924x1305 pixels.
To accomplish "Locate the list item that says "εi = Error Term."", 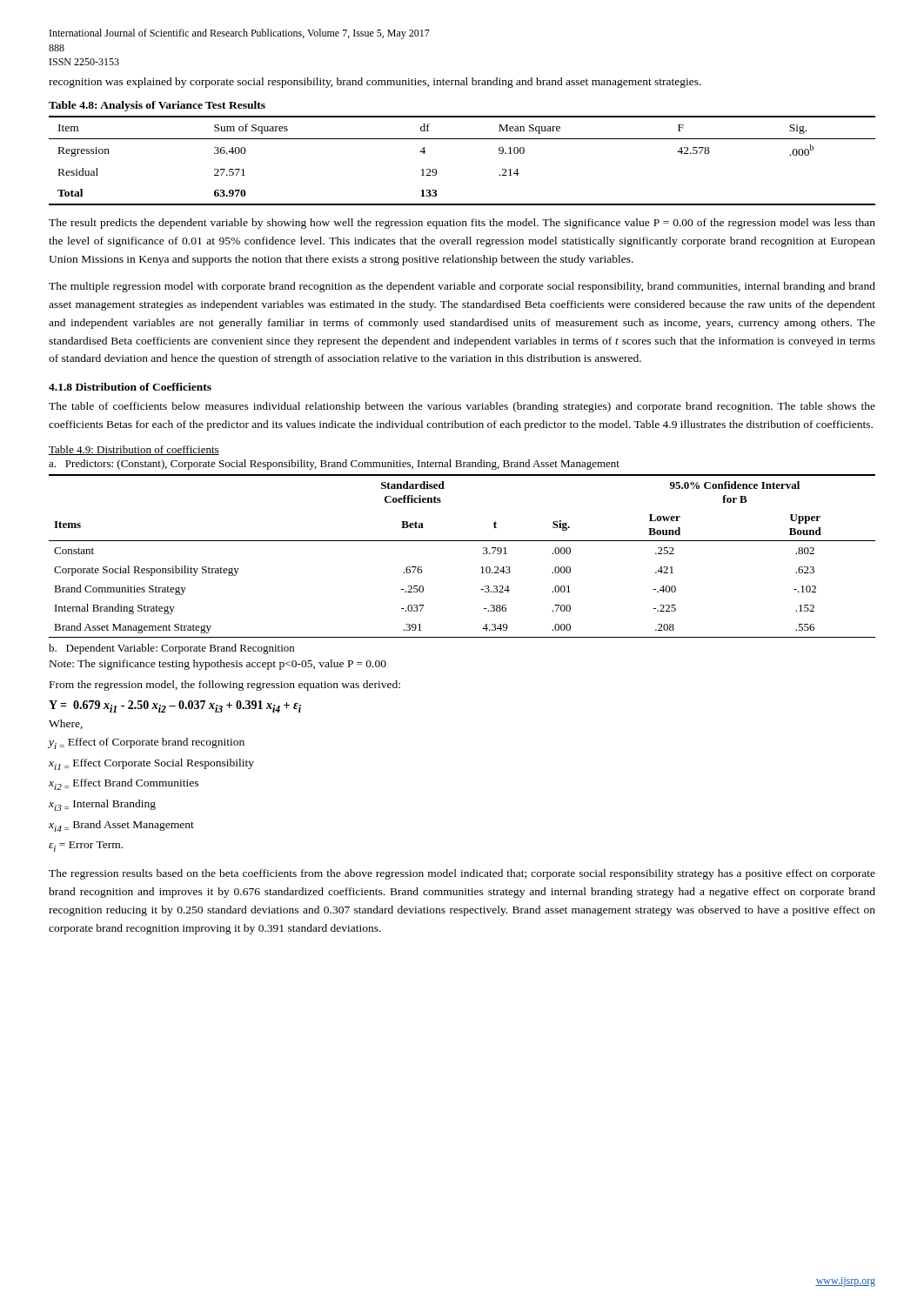I will coord(86,846).
